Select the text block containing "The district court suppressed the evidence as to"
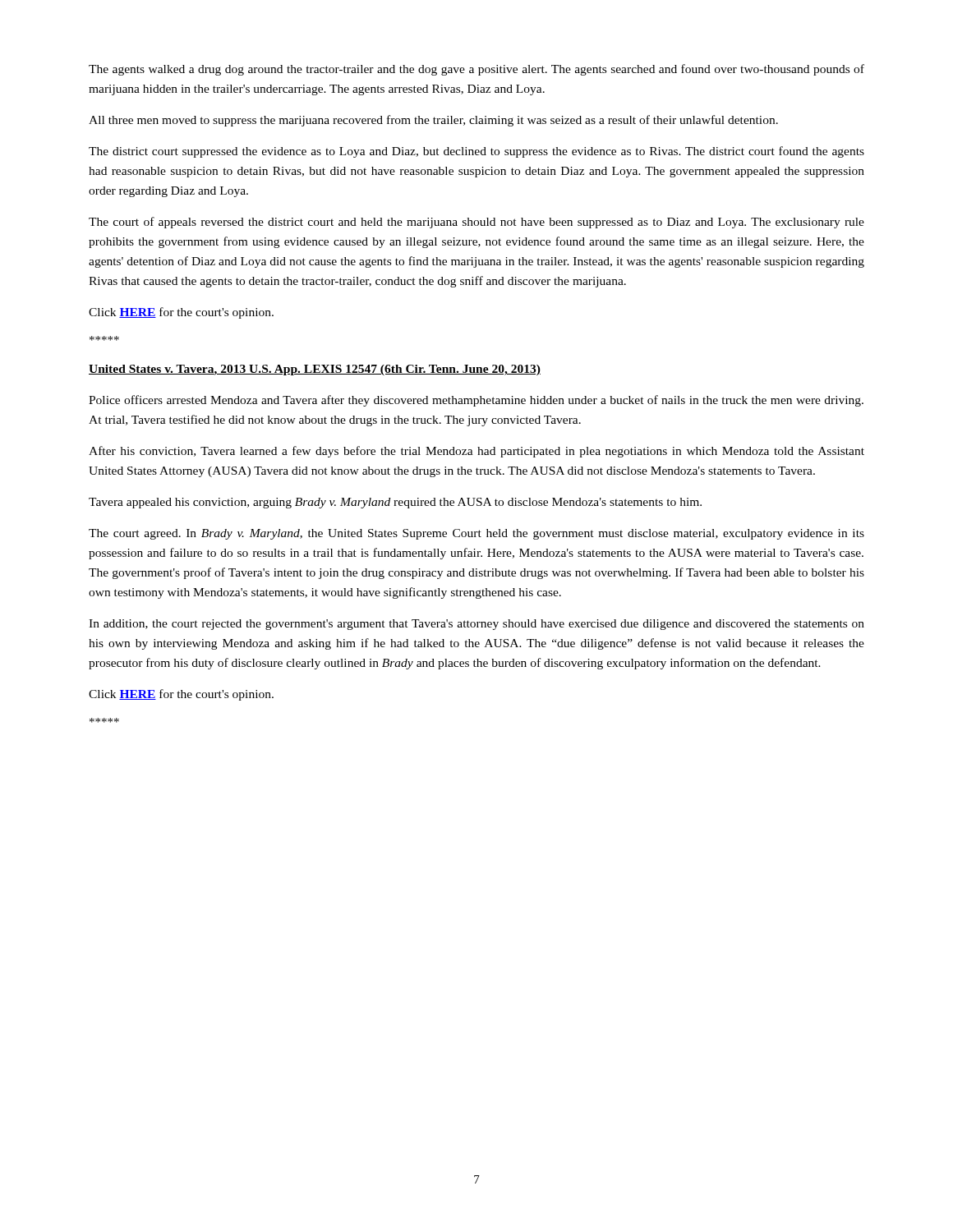Viewport: 953px width, 1232px height. (x=476, y=171)
